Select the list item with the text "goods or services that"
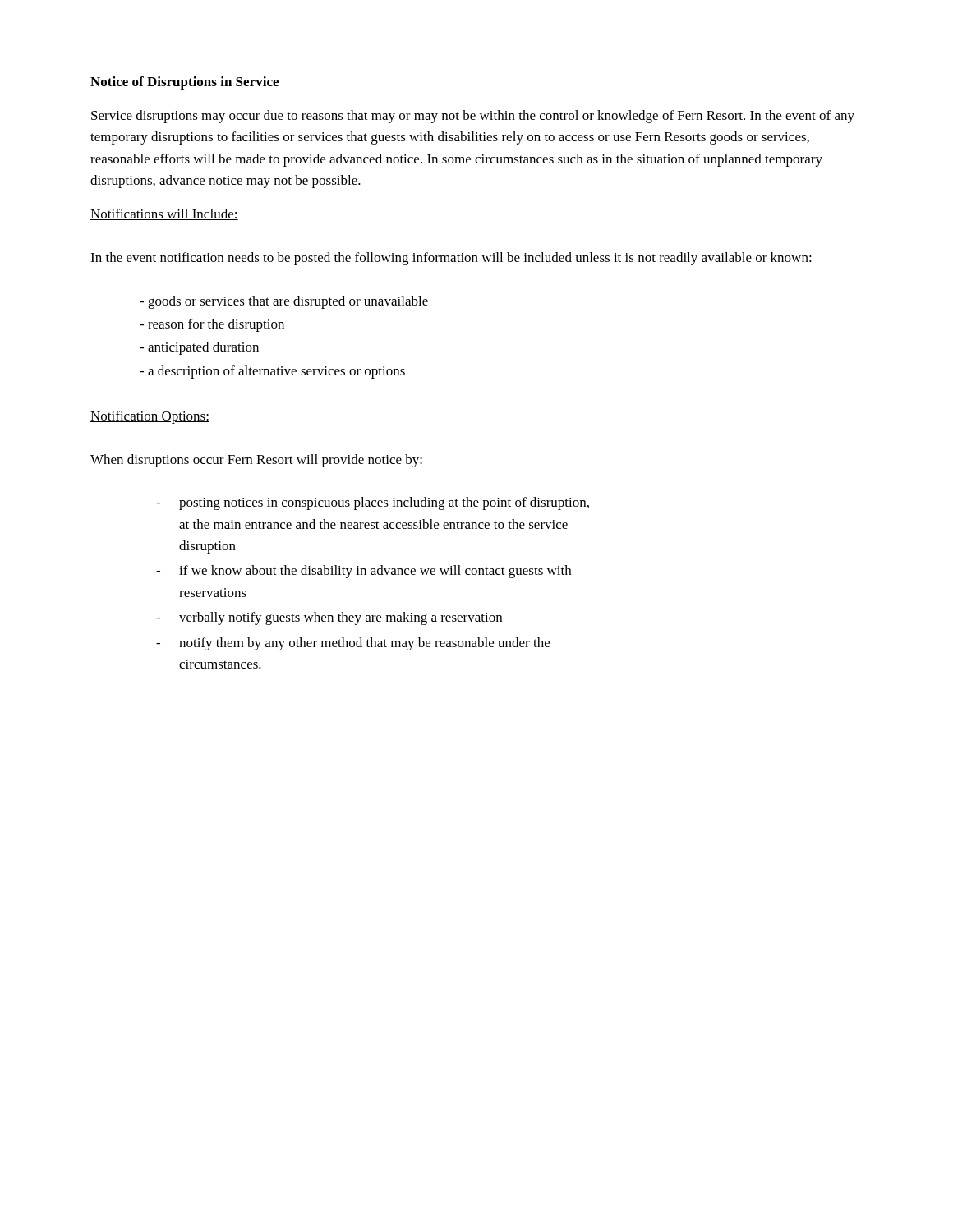Screen dimensions: 1232x953 pos(284,301)
